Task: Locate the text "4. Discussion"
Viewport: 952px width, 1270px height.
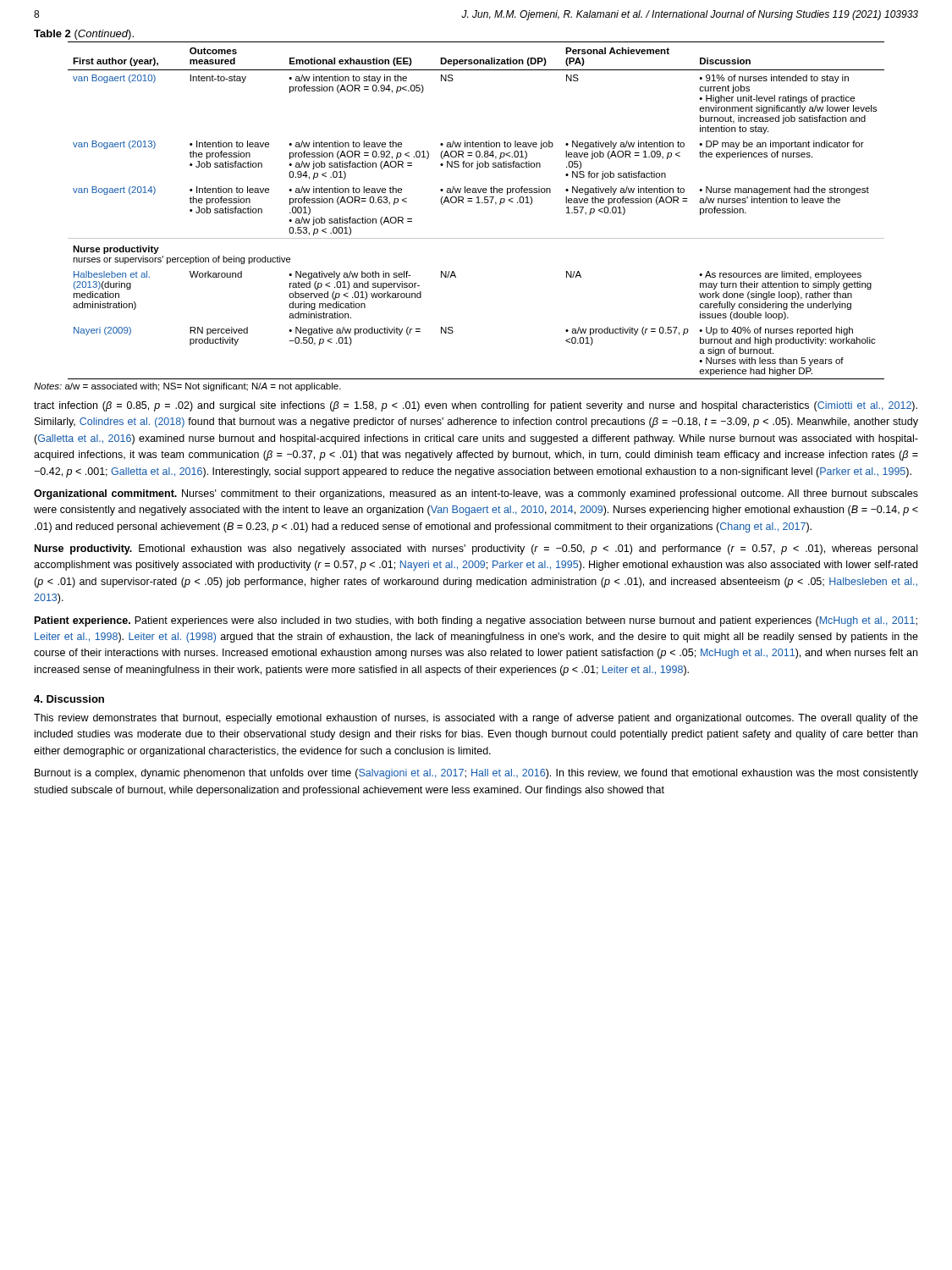Action: click(x=69, y=699)
